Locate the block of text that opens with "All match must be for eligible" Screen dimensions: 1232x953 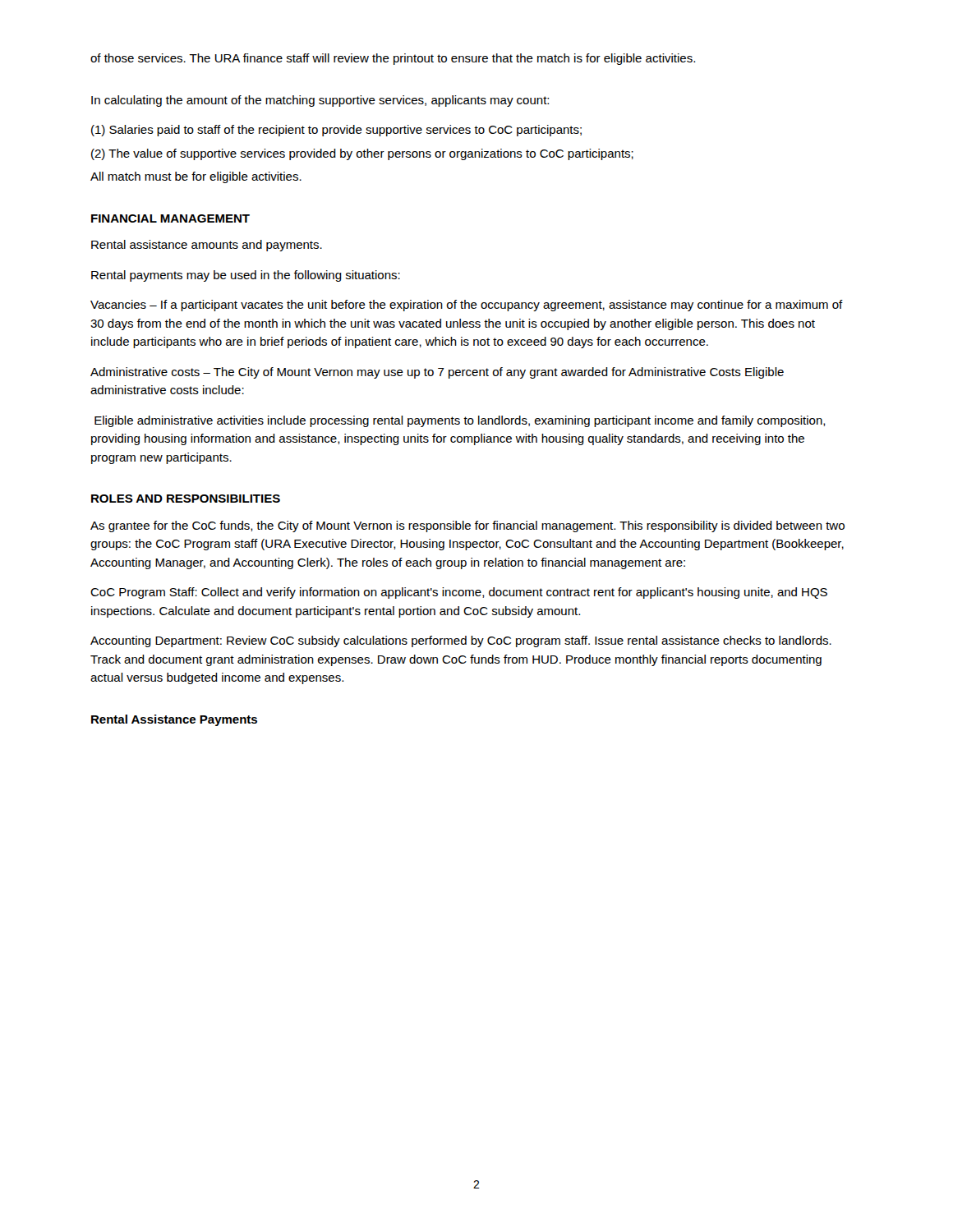click(196, 176)
